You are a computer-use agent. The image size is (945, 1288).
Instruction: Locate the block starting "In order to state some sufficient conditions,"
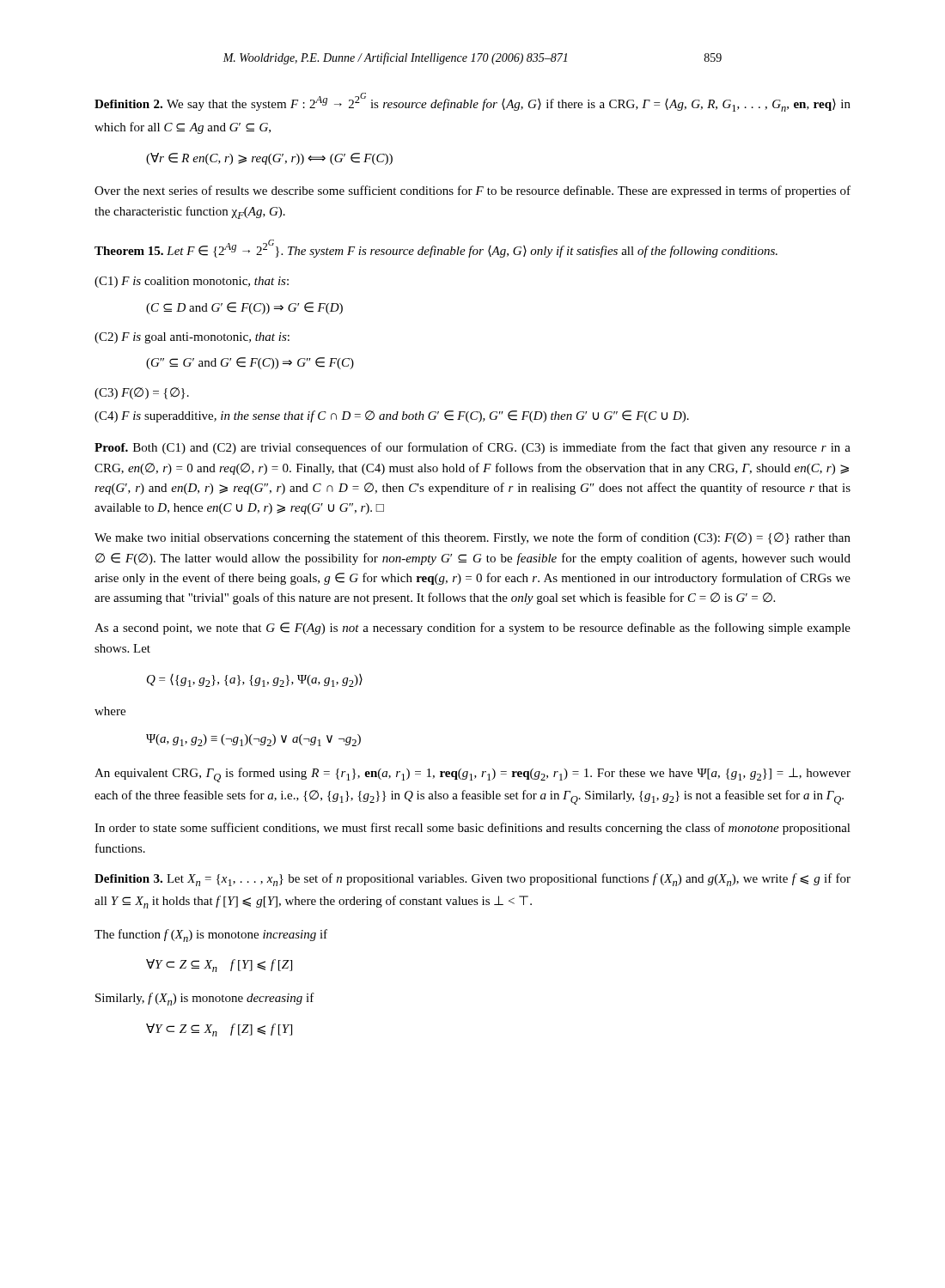point(472,838)
